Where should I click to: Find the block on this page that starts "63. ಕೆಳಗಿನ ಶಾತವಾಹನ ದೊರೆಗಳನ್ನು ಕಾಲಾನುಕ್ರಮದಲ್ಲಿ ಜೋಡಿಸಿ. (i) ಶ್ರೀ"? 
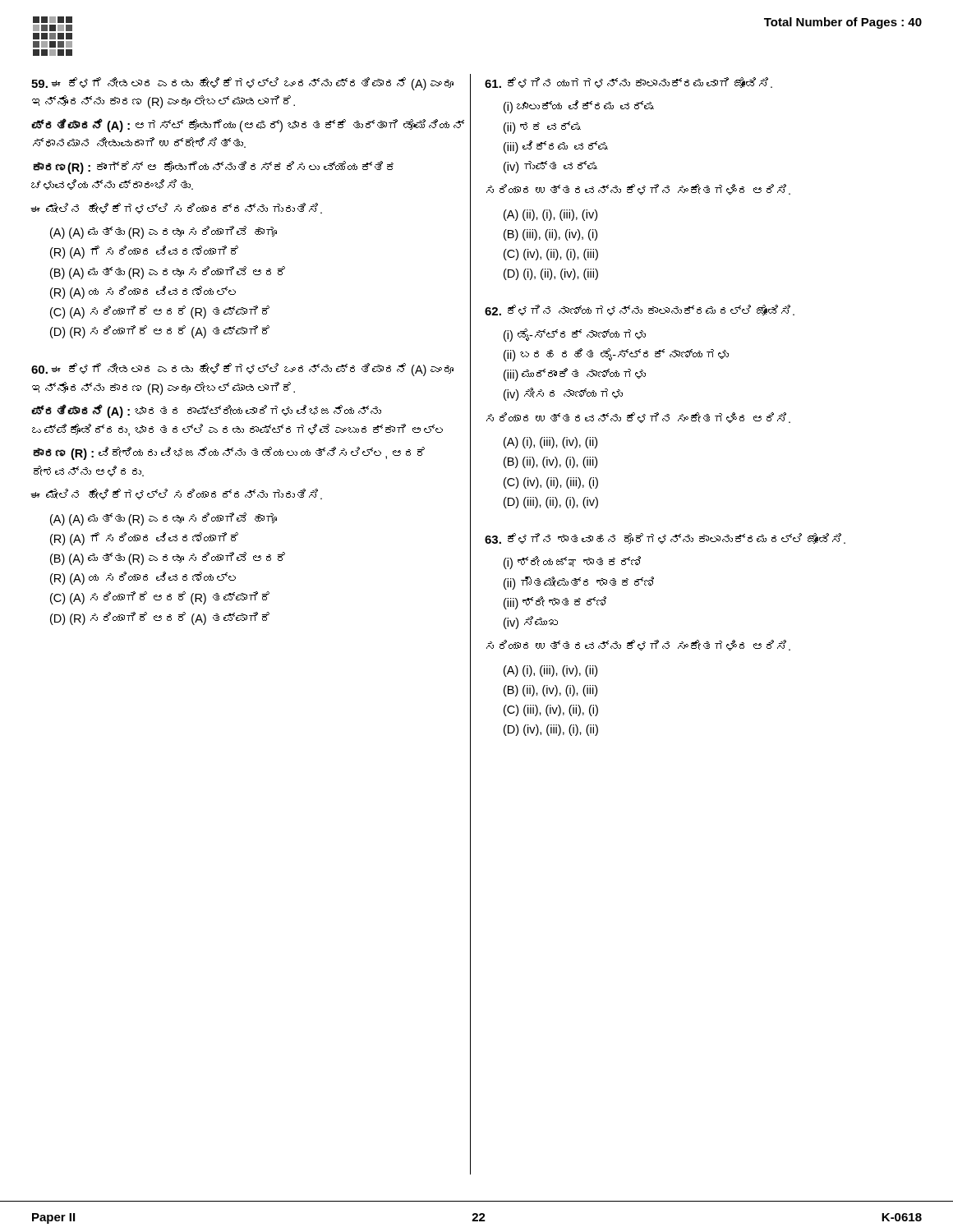703,635
